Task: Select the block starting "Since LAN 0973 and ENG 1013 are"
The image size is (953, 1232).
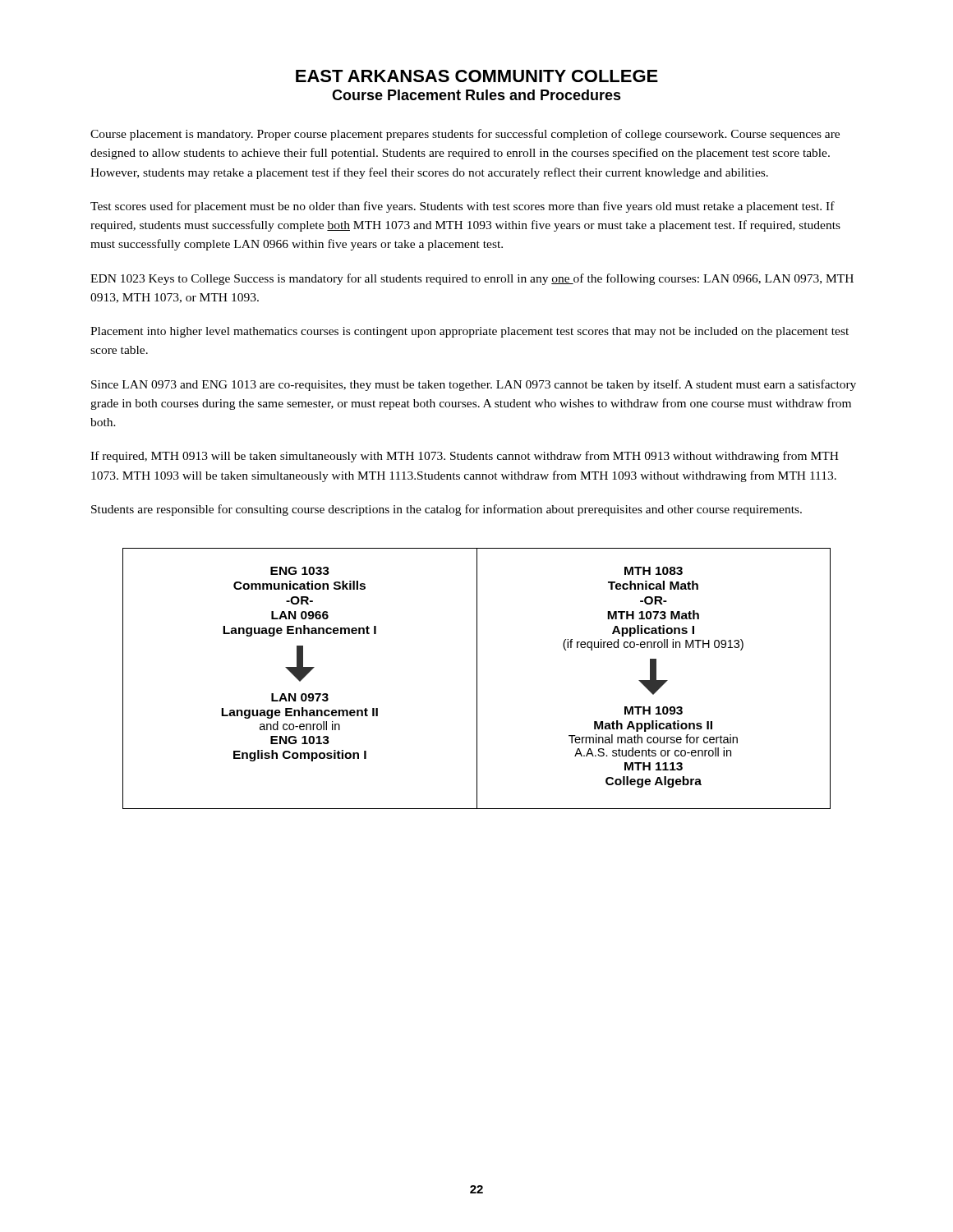Action: (x=473, y=403)
